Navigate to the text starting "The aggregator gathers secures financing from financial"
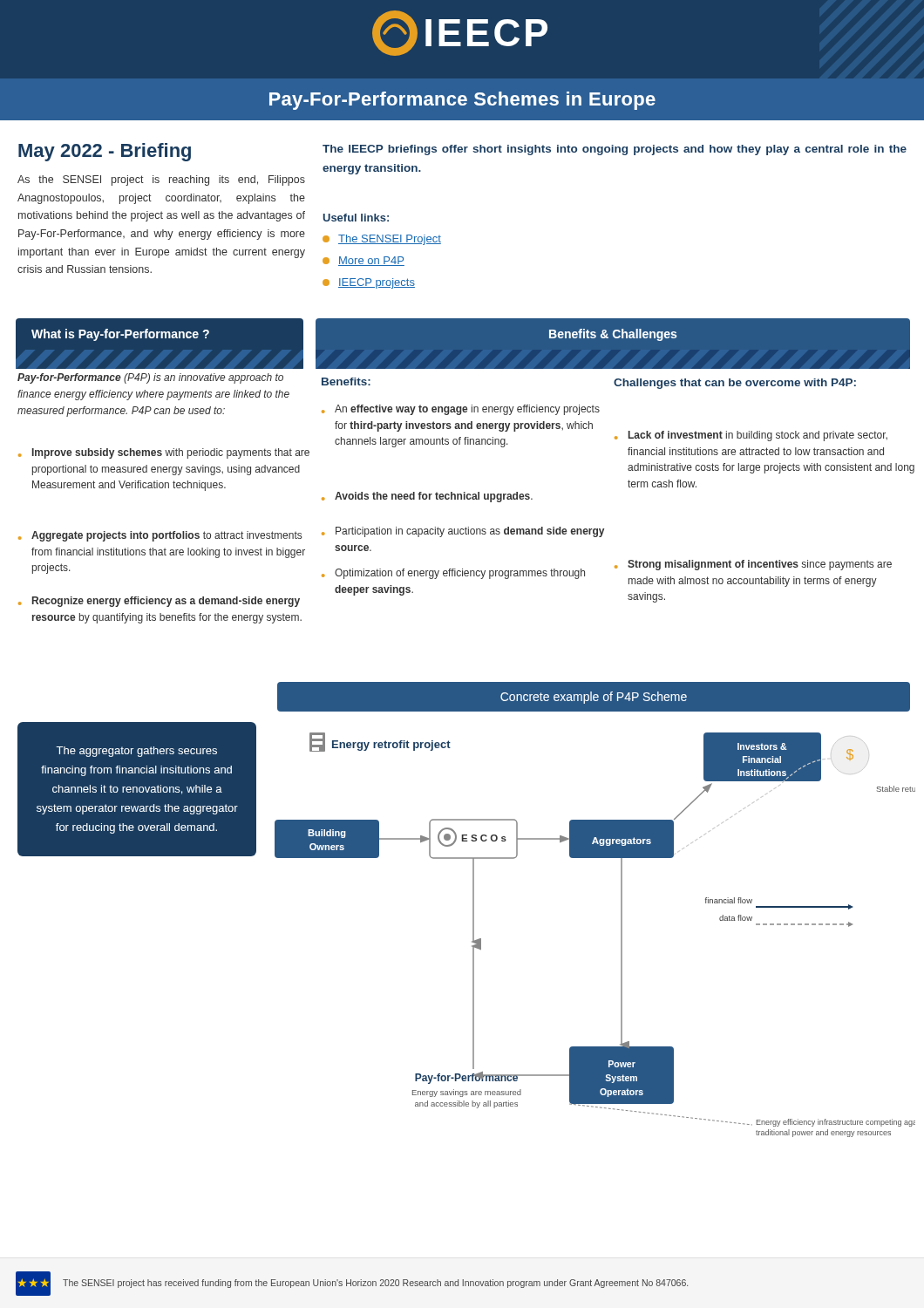 (137, 789)
